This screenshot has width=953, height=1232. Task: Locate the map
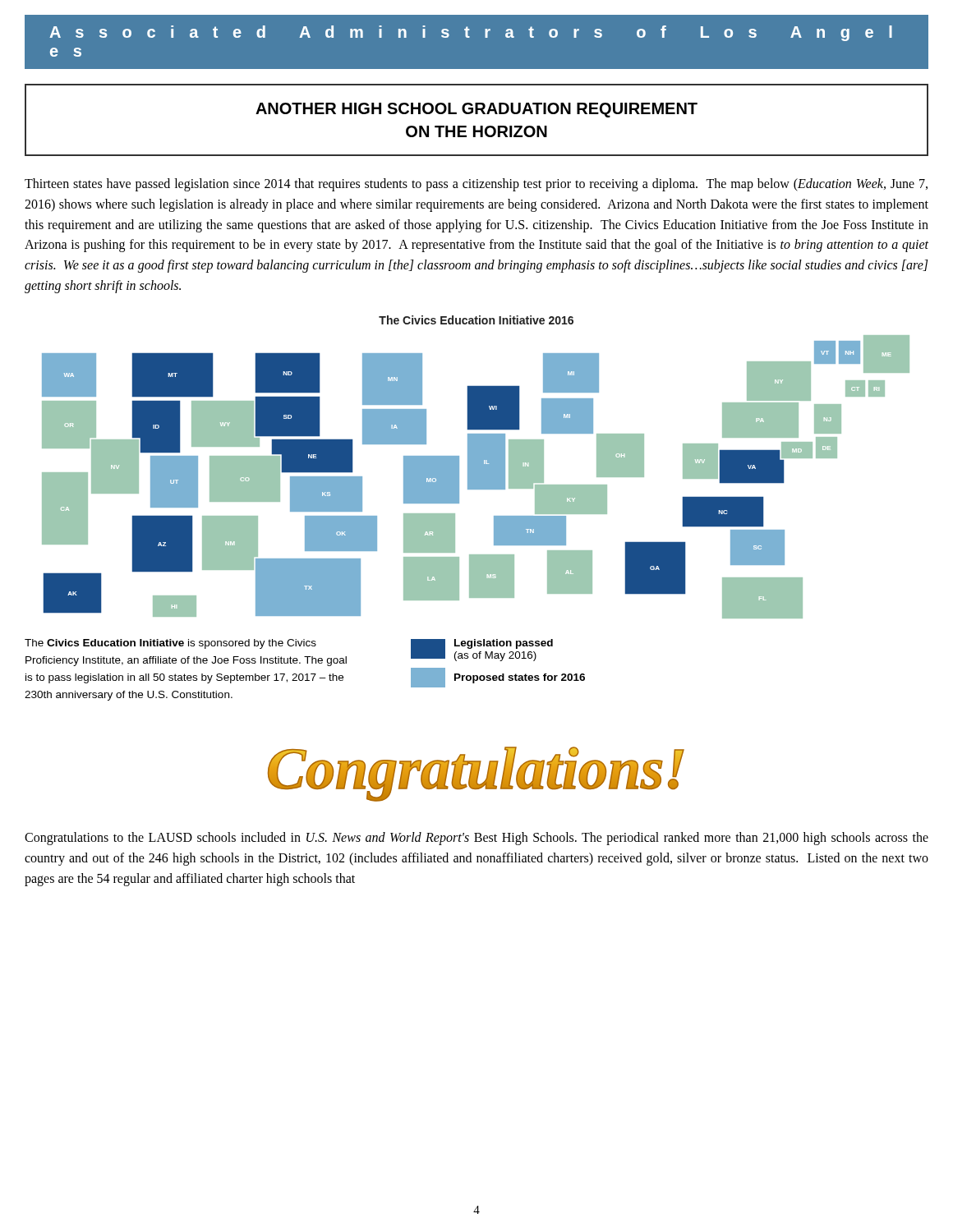pos(476,469)
